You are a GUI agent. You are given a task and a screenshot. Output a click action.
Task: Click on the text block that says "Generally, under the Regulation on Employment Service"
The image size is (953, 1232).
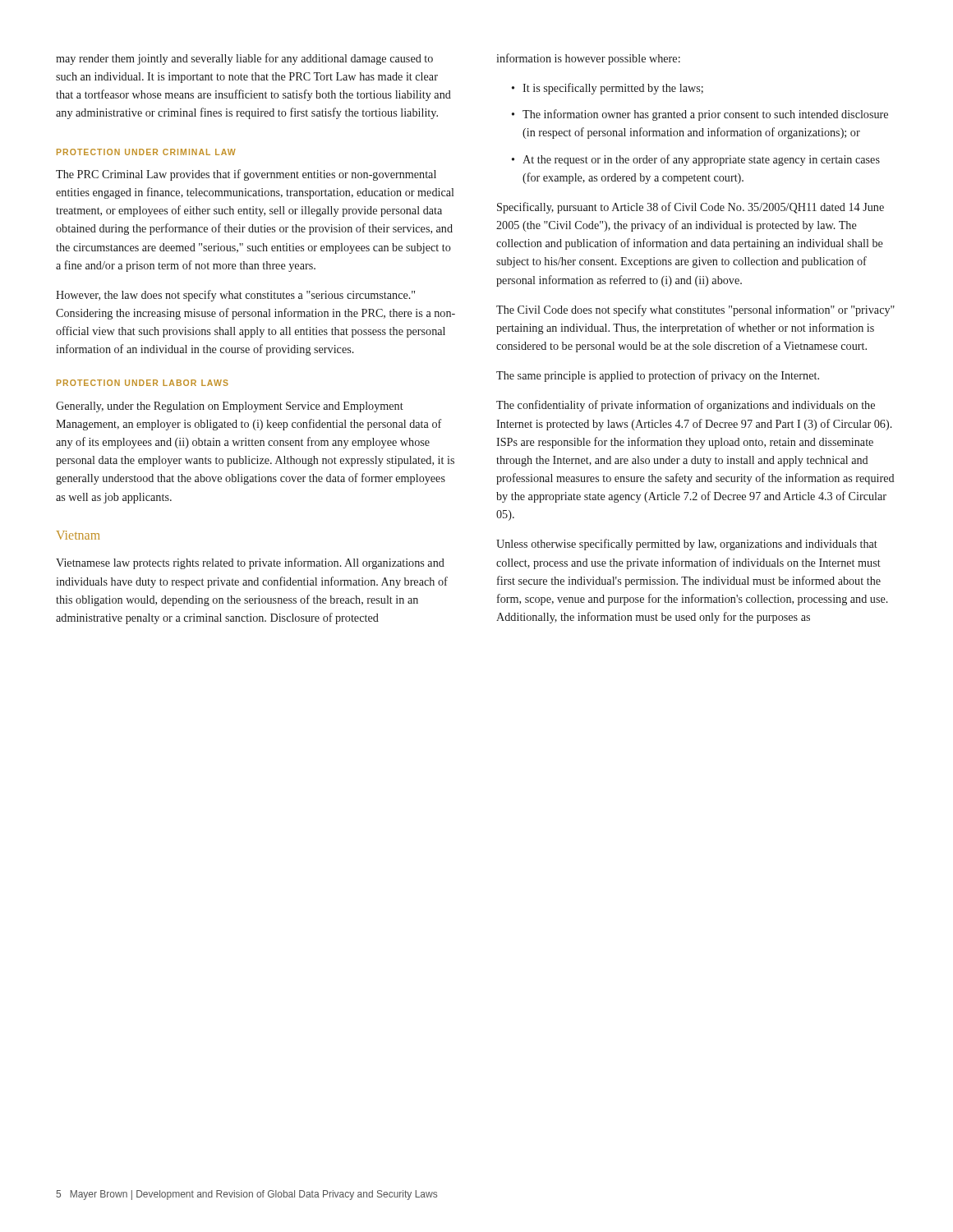[256, 451]
